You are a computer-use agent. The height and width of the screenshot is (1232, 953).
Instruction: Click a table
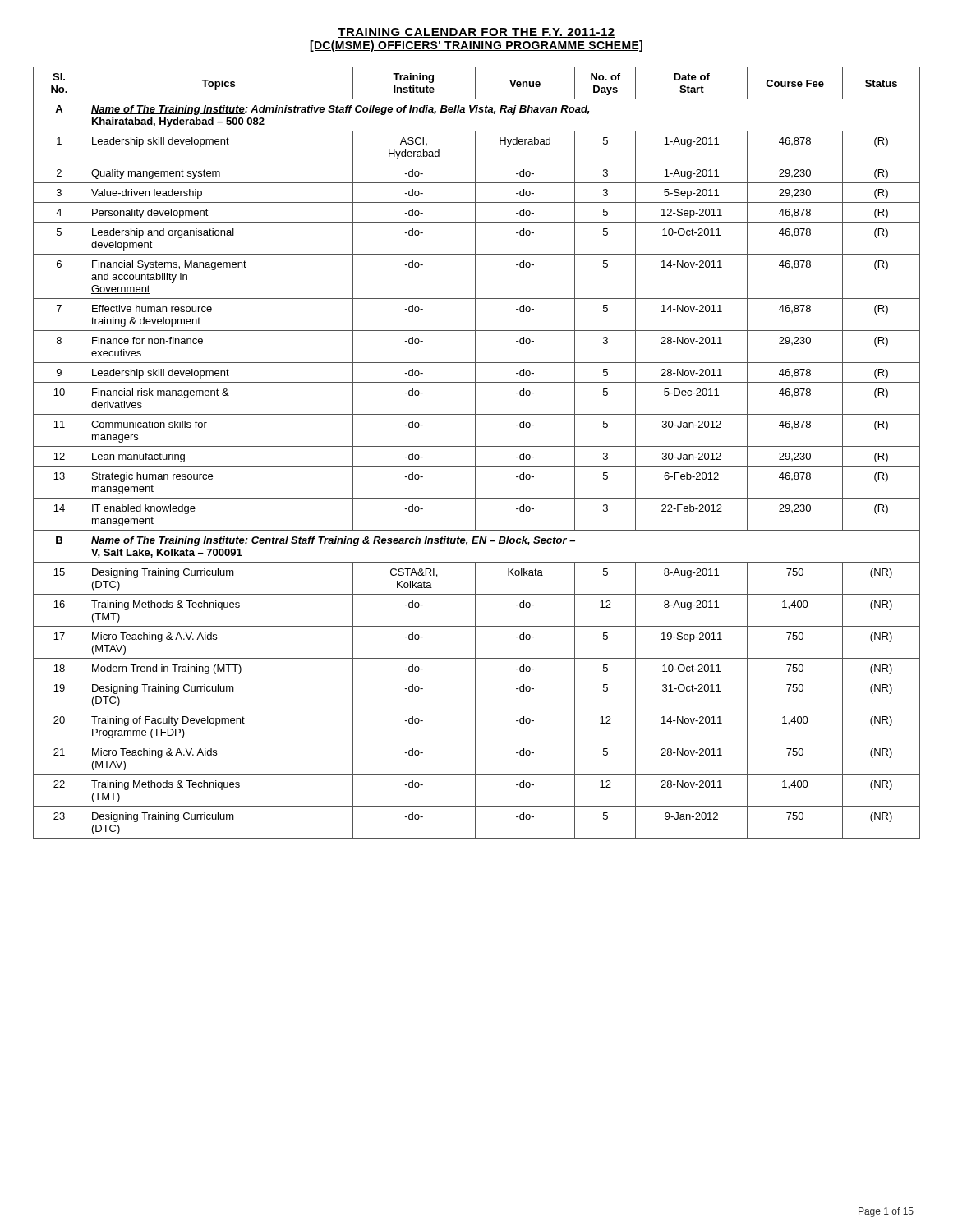[476, 453]
